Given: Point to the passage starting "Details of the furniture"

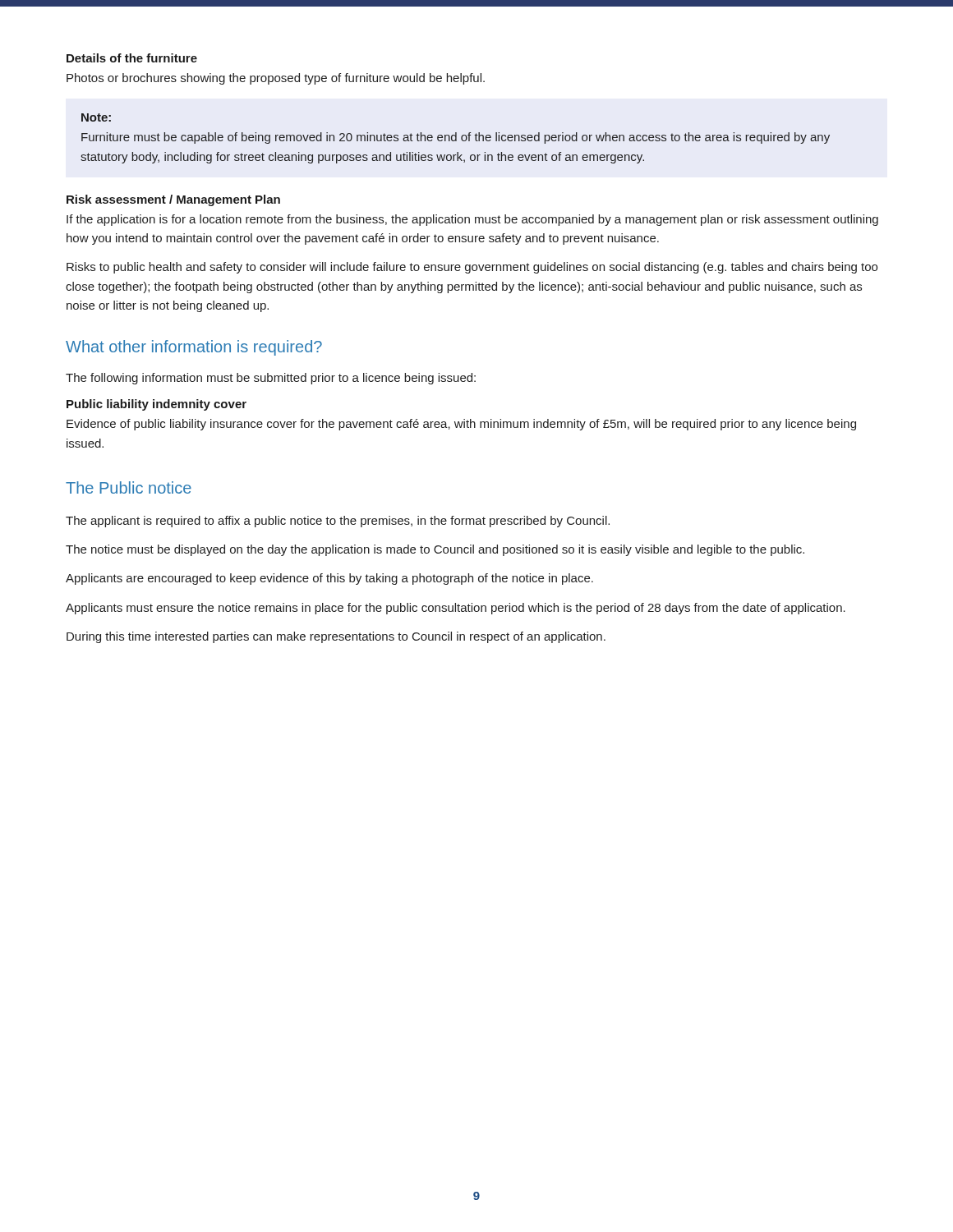Looking at the screenshot, I should click(x=131, y=58).
